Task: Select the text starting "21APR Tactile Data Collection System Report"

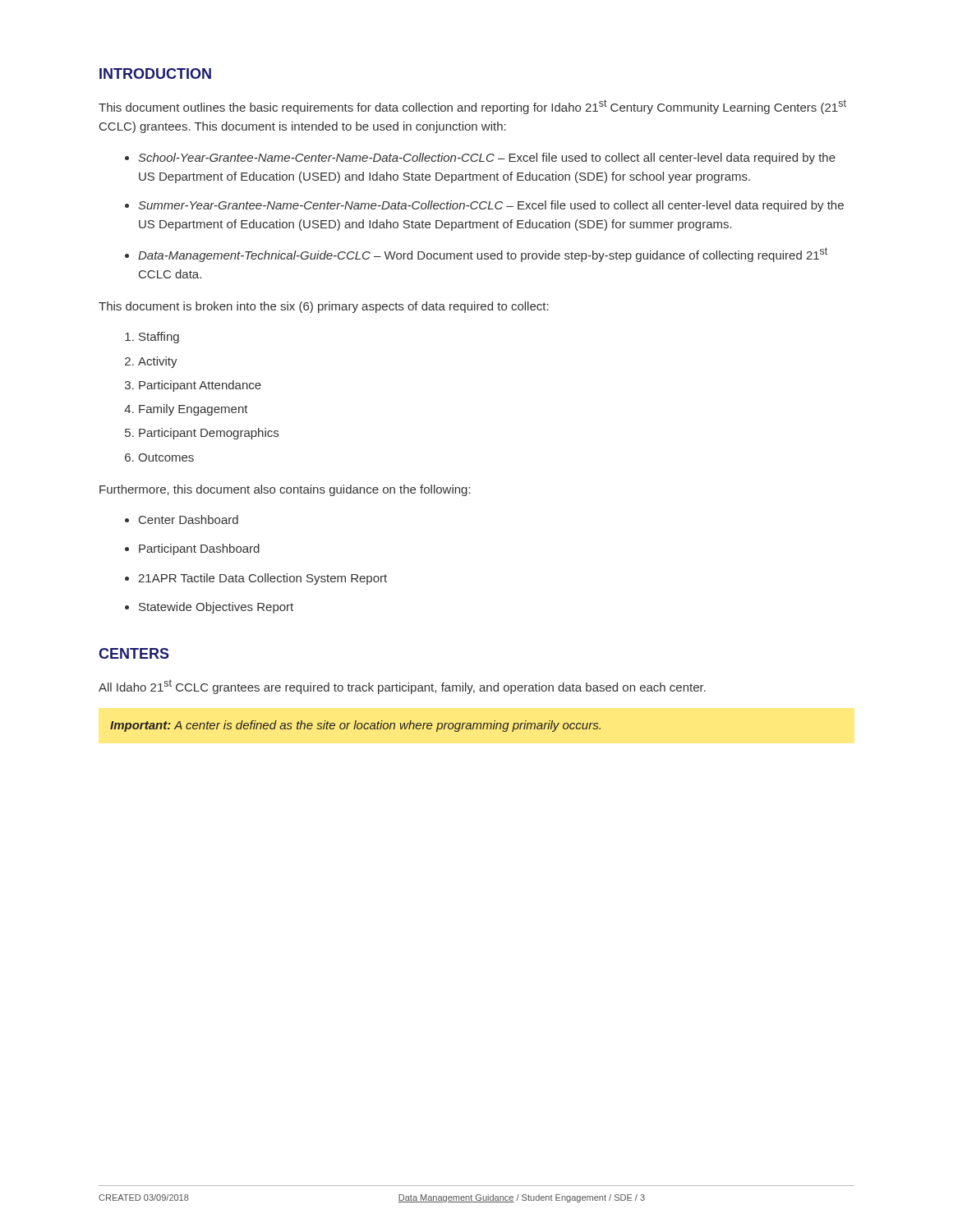Action: [263, 577]
